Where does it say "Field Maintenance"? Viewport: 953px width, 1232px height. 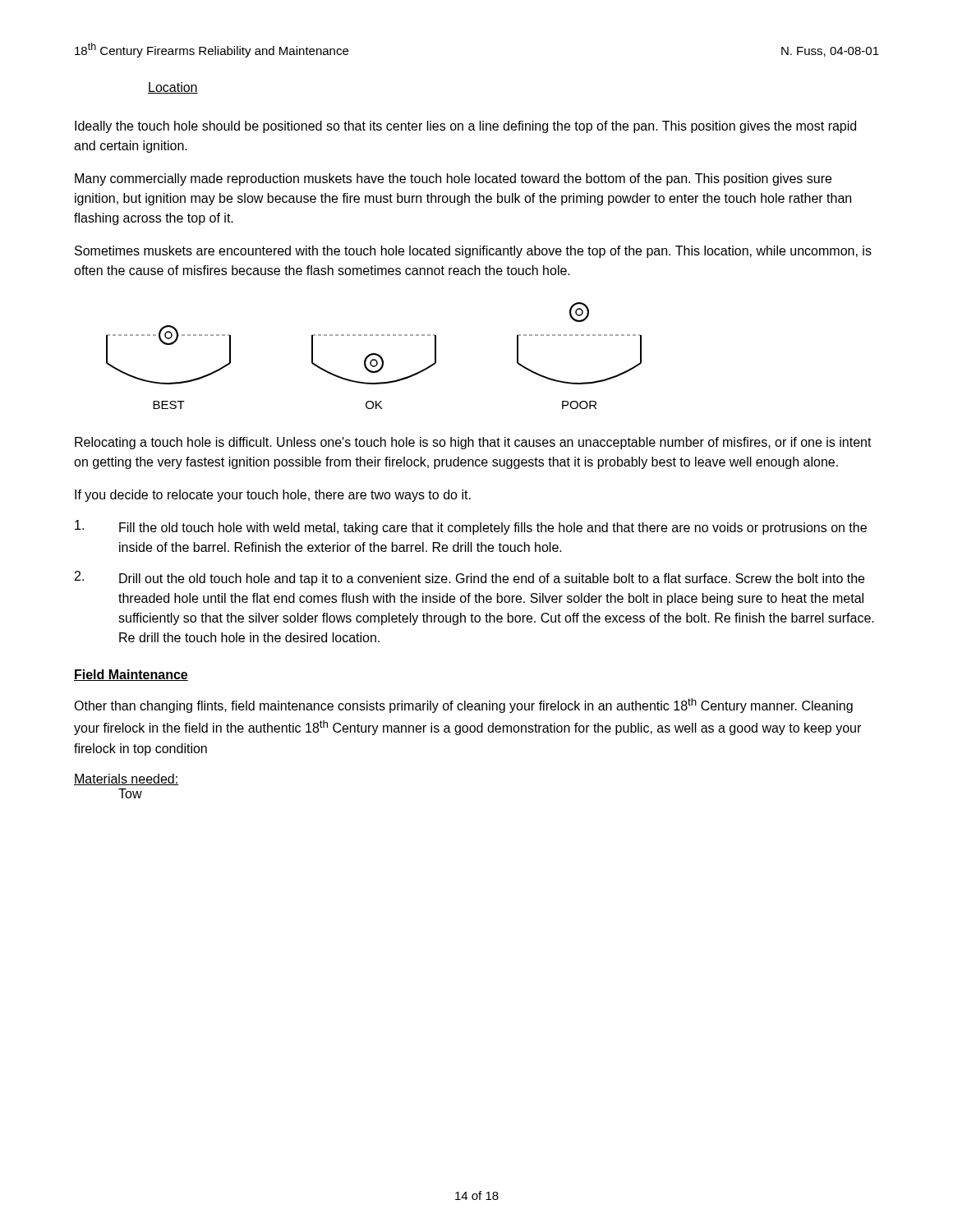click(x=131, y=675)
